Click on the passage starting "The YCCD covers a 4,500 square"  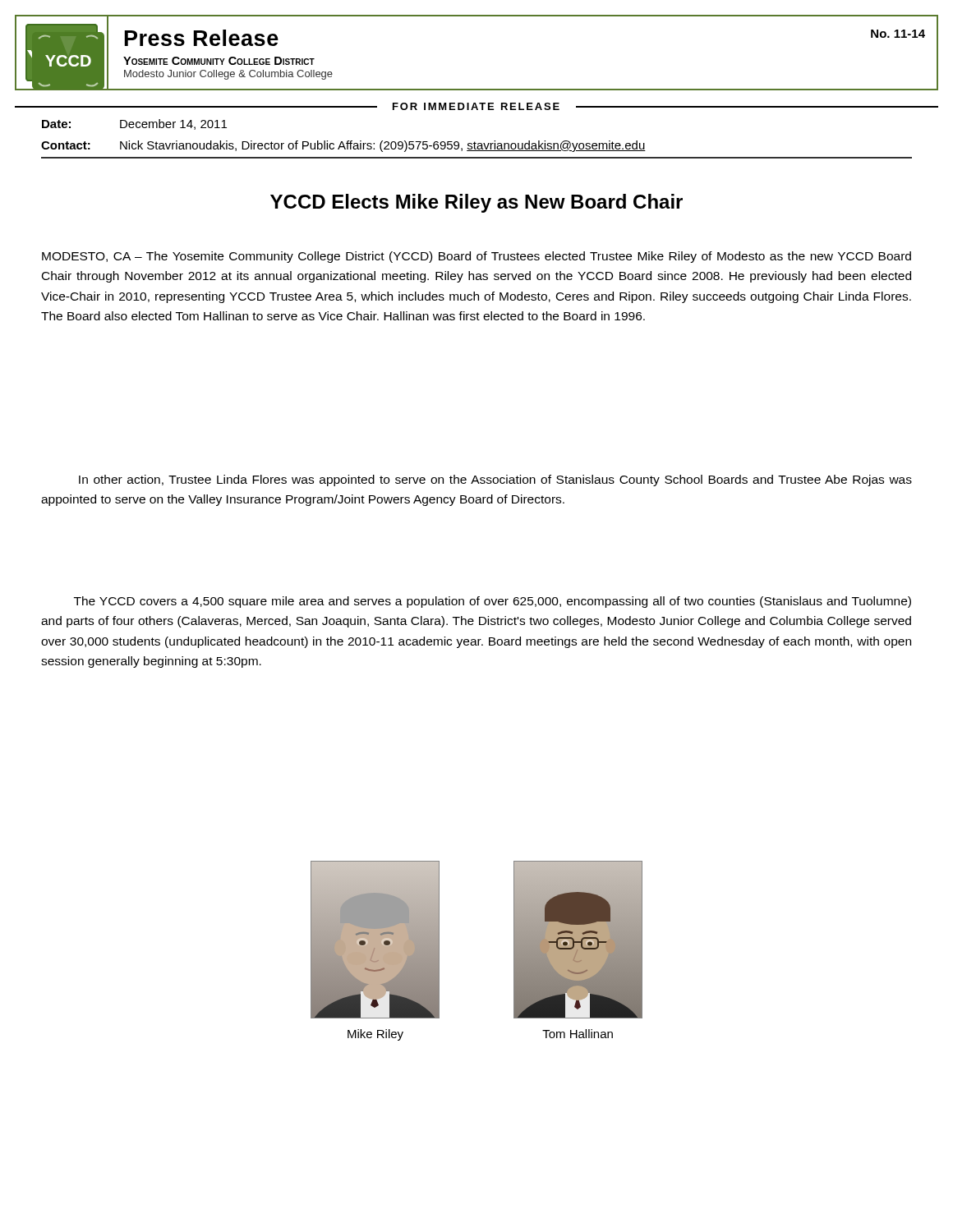[x=476, y=631]
